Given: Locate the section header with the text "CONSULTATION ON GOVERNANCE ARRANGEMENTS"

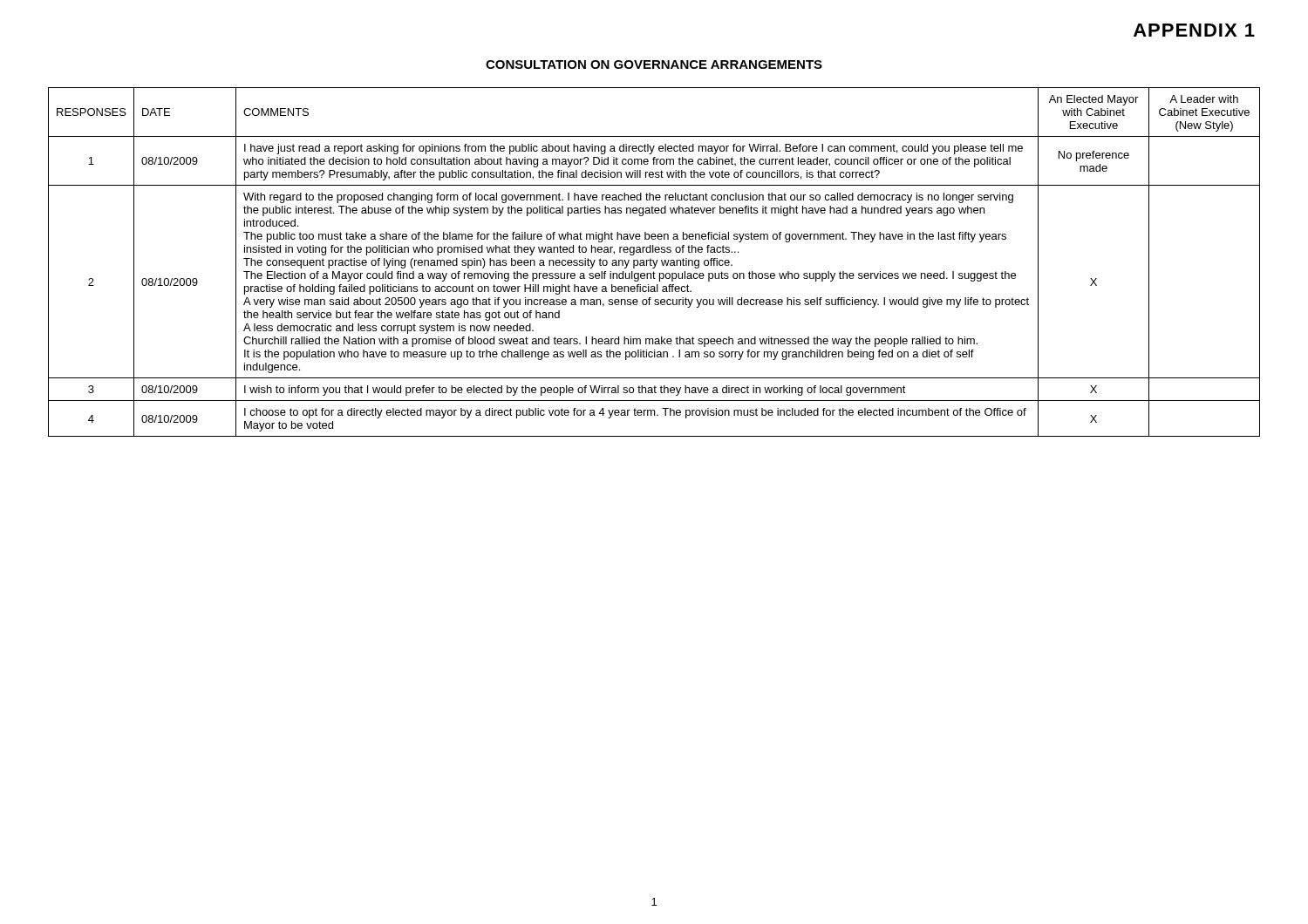Looking at the screenshot, I should (x=654, y=64).
